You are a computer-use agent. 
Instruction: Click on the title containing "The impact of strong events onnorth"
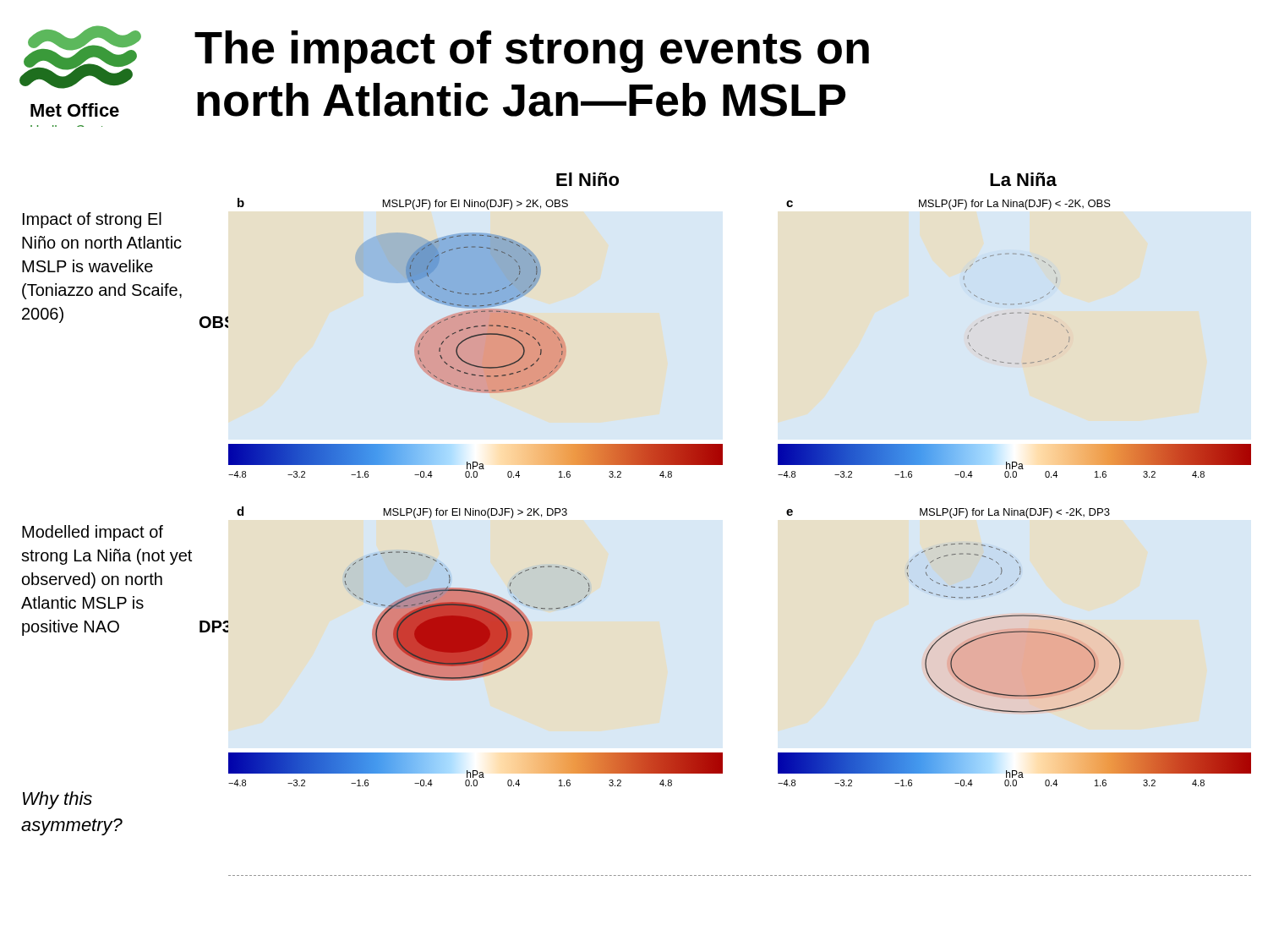click(533, 74)
